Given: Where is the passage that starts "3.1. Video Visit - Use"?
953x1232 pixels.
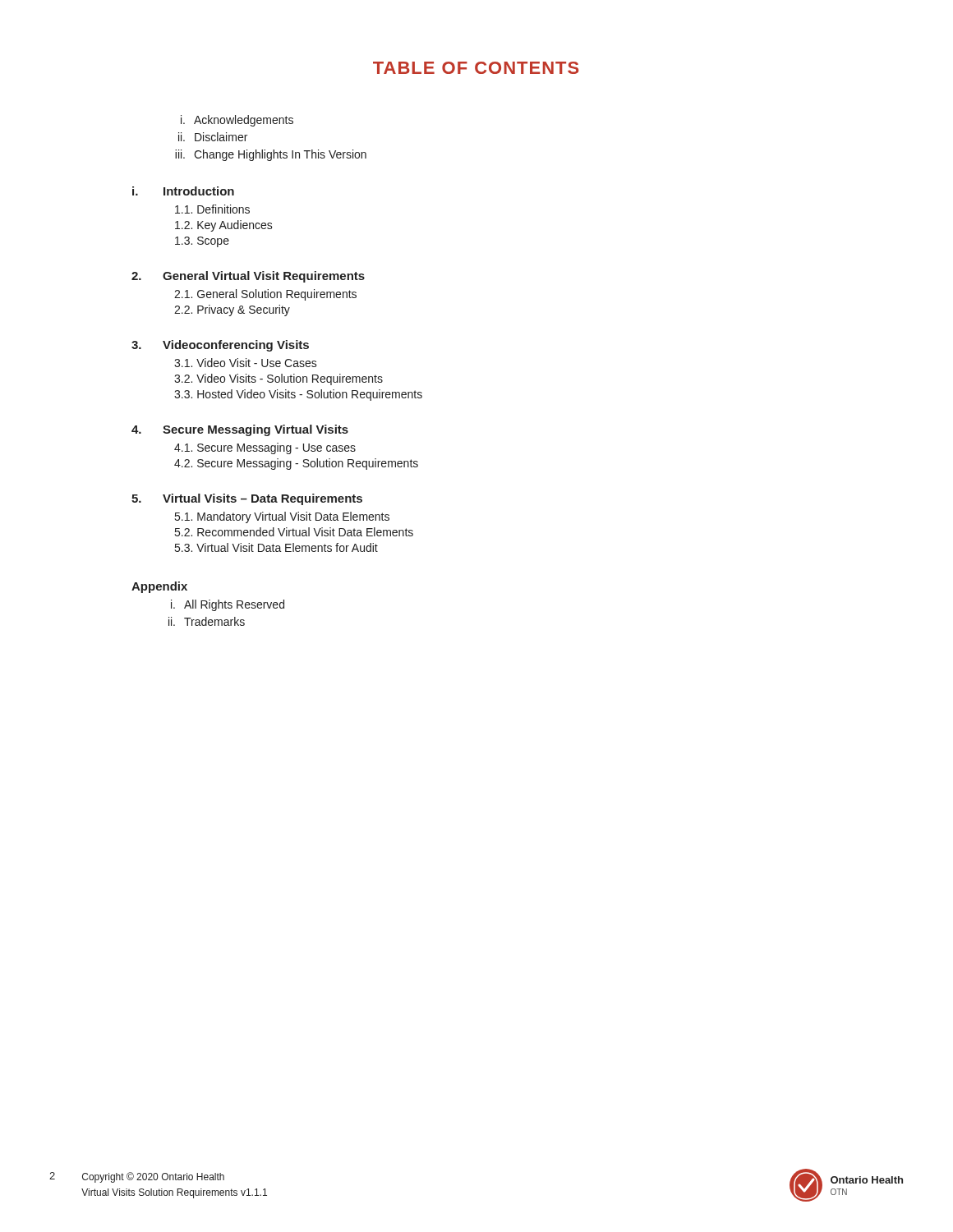Looking at the screenshot, I should click(246, 363).
